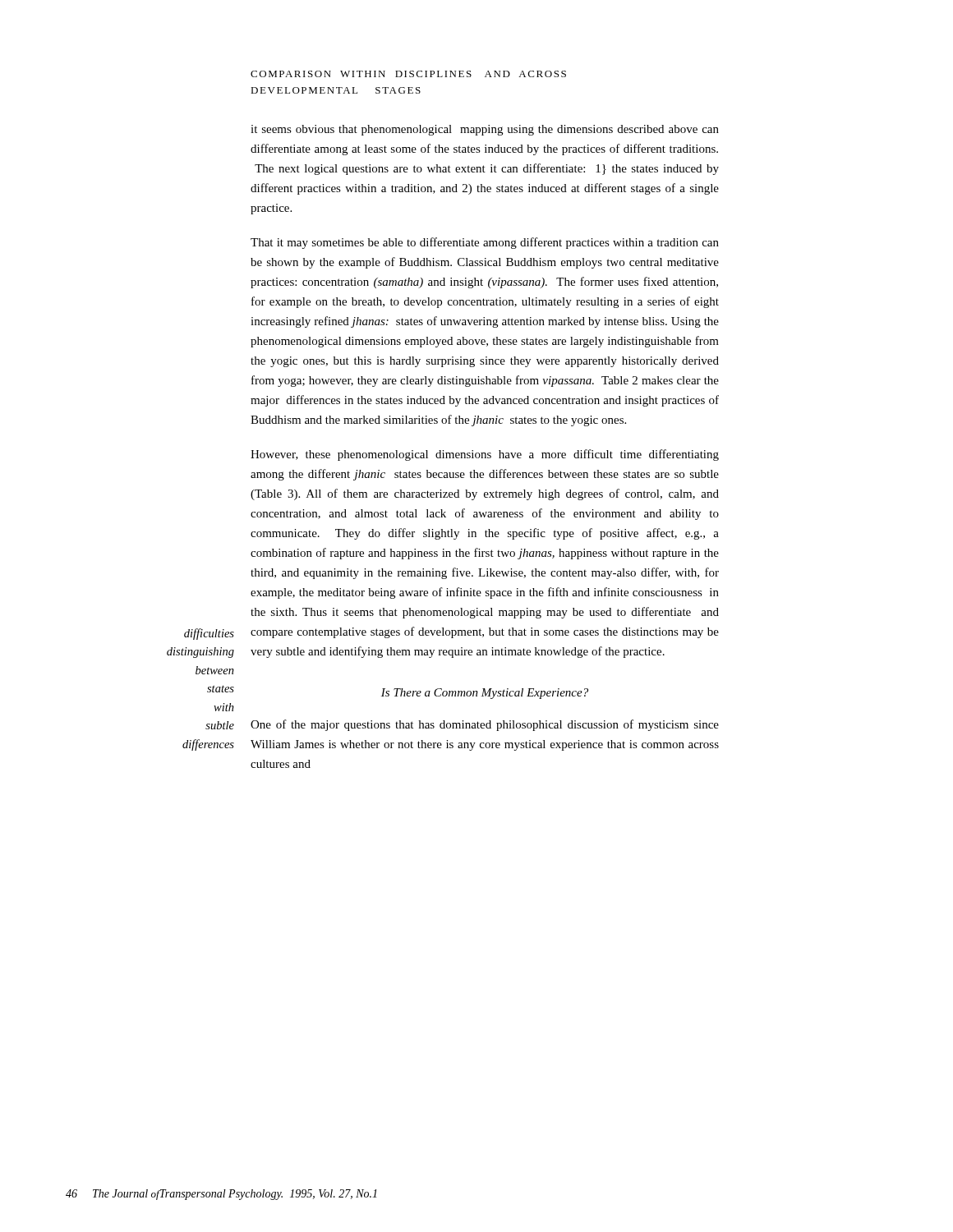This screenshot has width=953, height=1232.
Task: Find the text block starting "it seems obvious that phenomenological mapping"
Action: [x=485, y=168]
